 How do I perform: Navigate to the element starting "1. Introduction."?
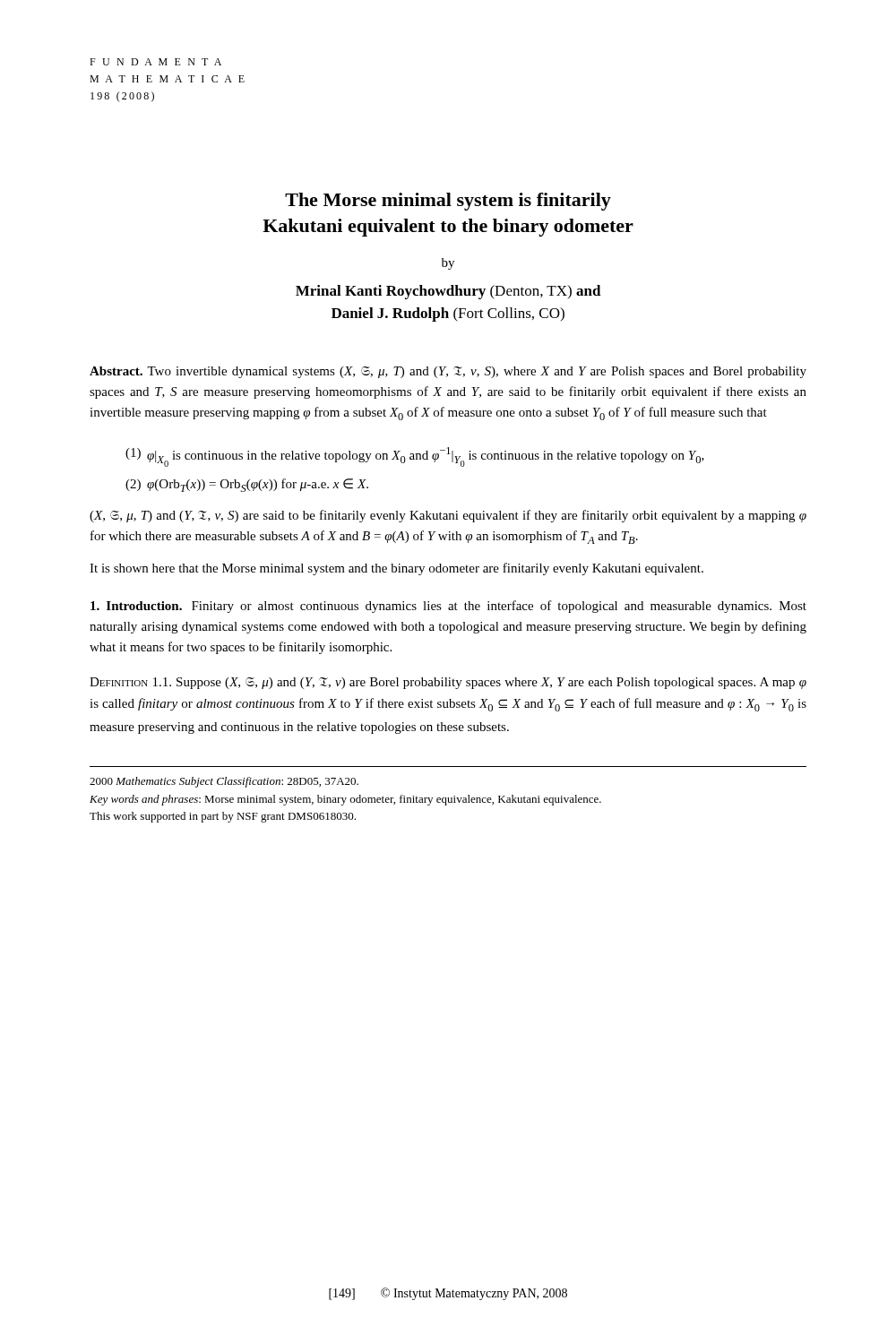click(136, 605)
